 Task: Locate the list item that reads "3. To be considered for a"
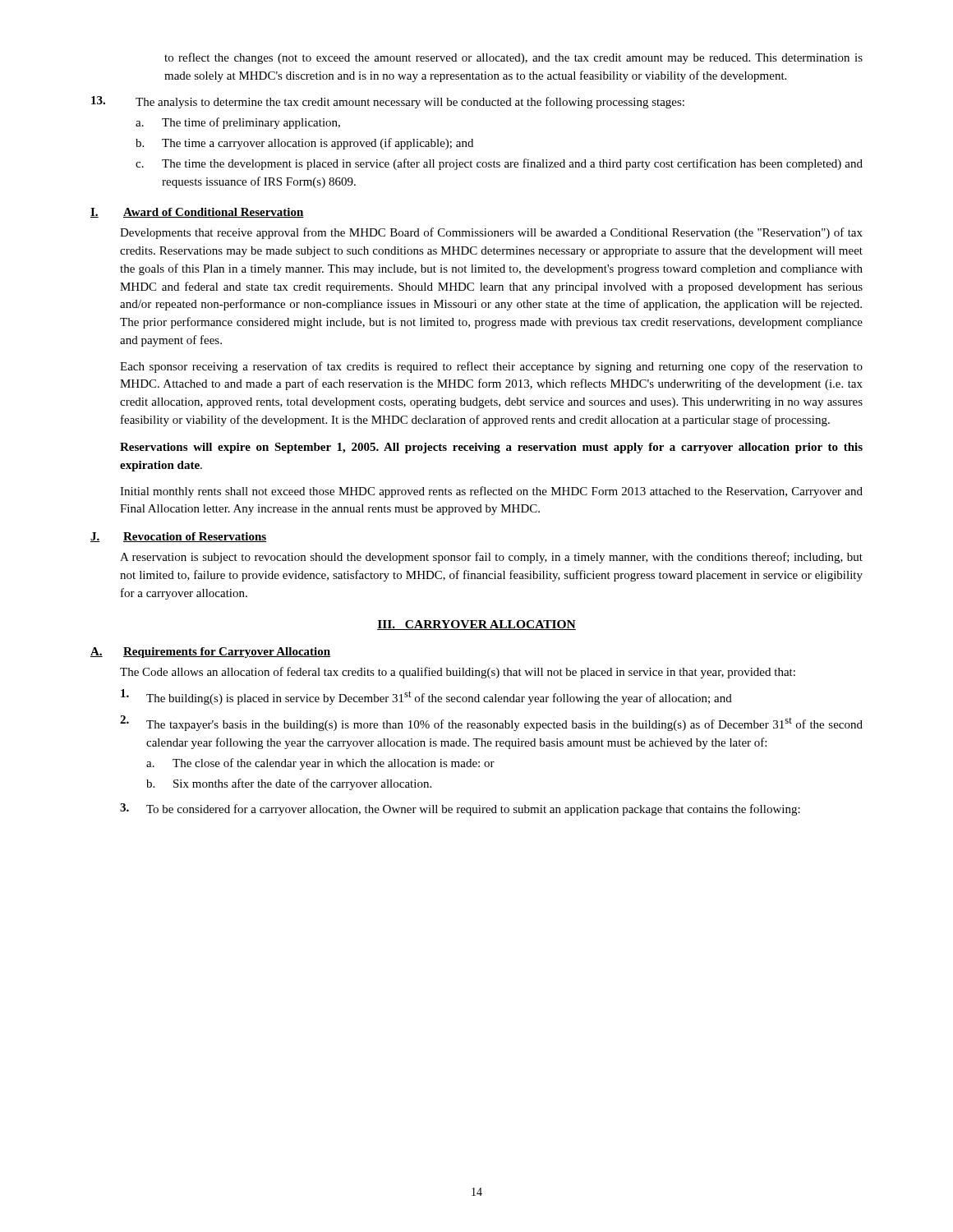pyautogui.click(x=491, y=809)
